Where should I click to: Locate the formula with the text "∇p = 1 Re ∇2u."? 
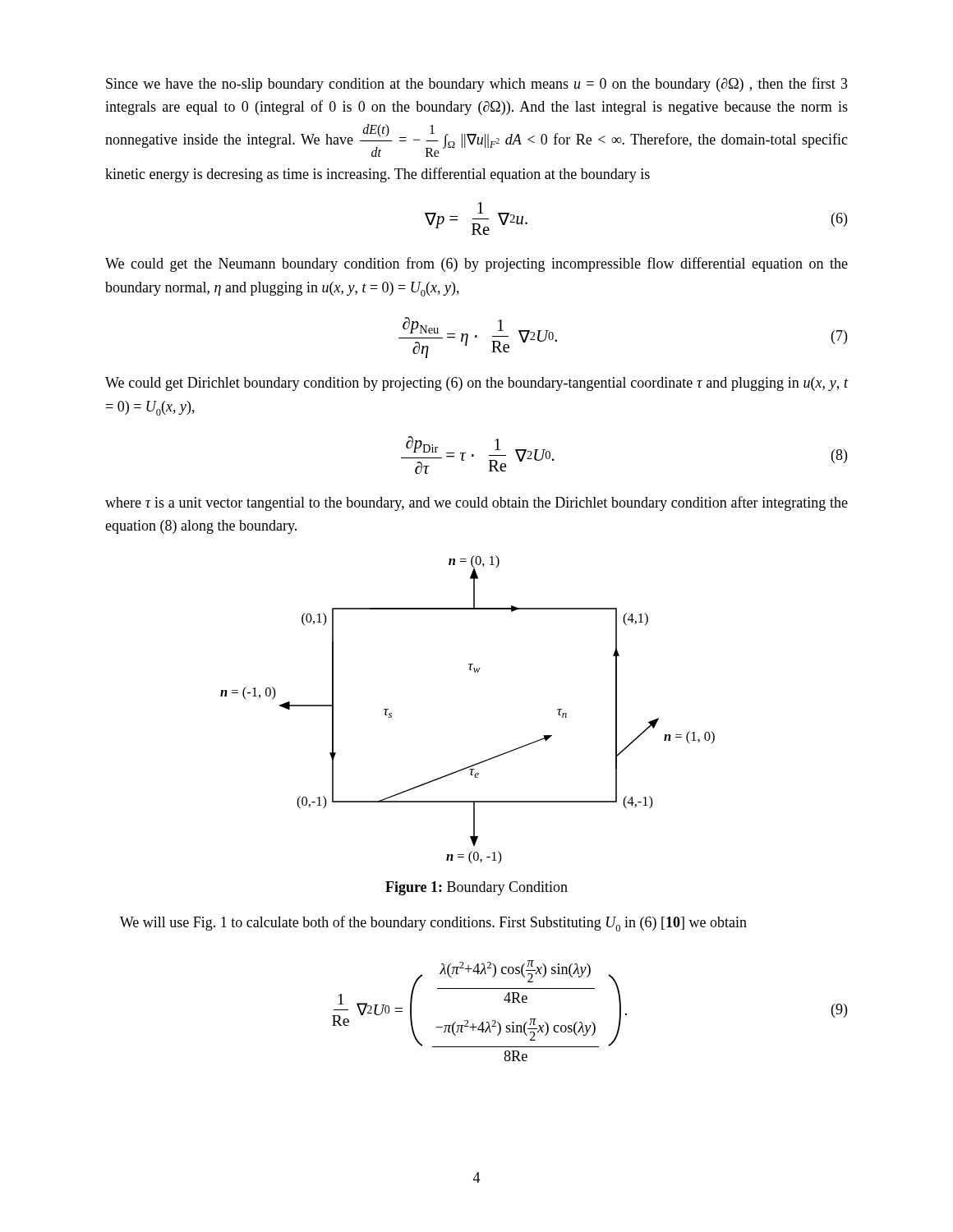[x=480, y=219]
